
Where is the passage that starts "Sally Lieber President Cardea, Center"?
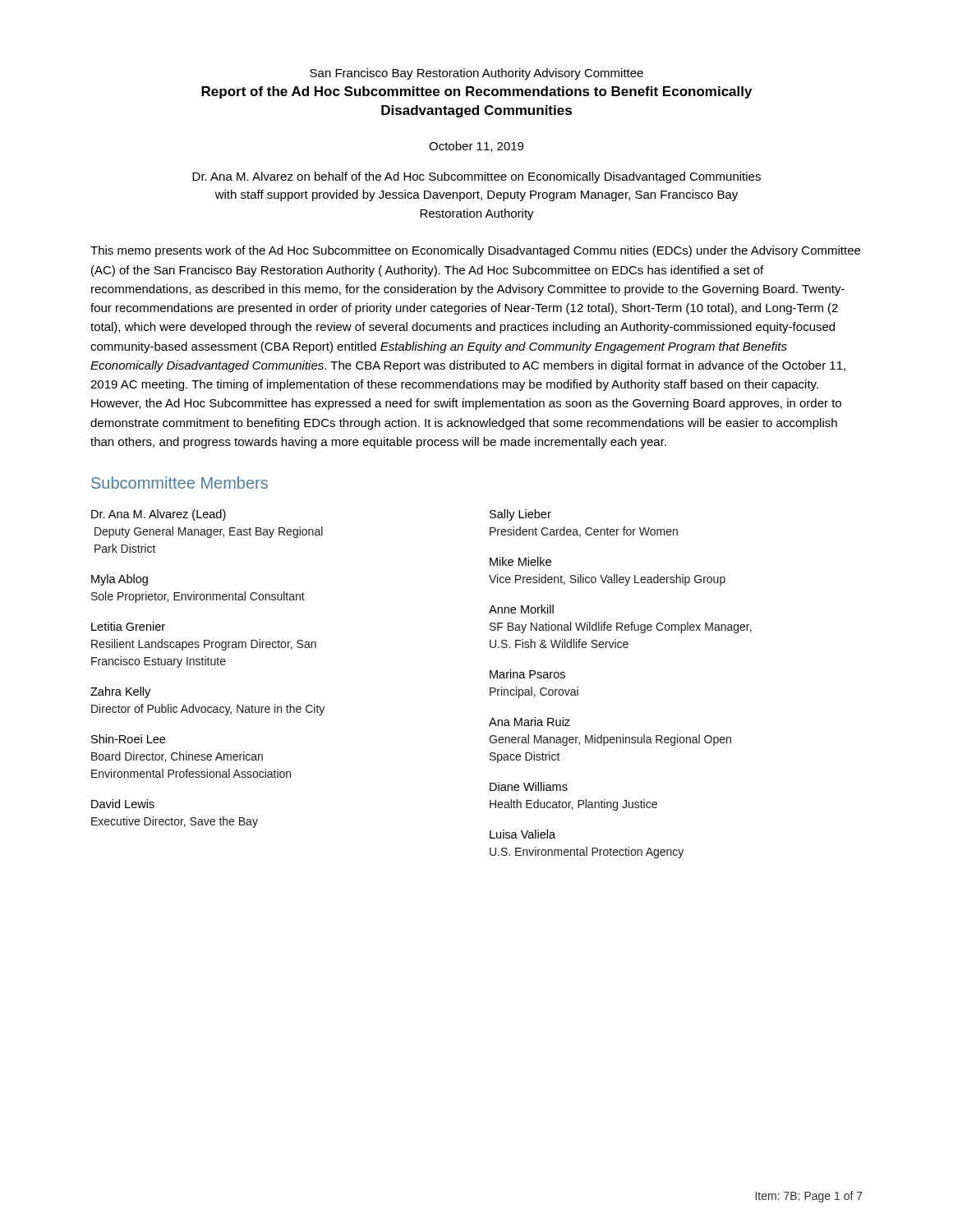point(584,523)
